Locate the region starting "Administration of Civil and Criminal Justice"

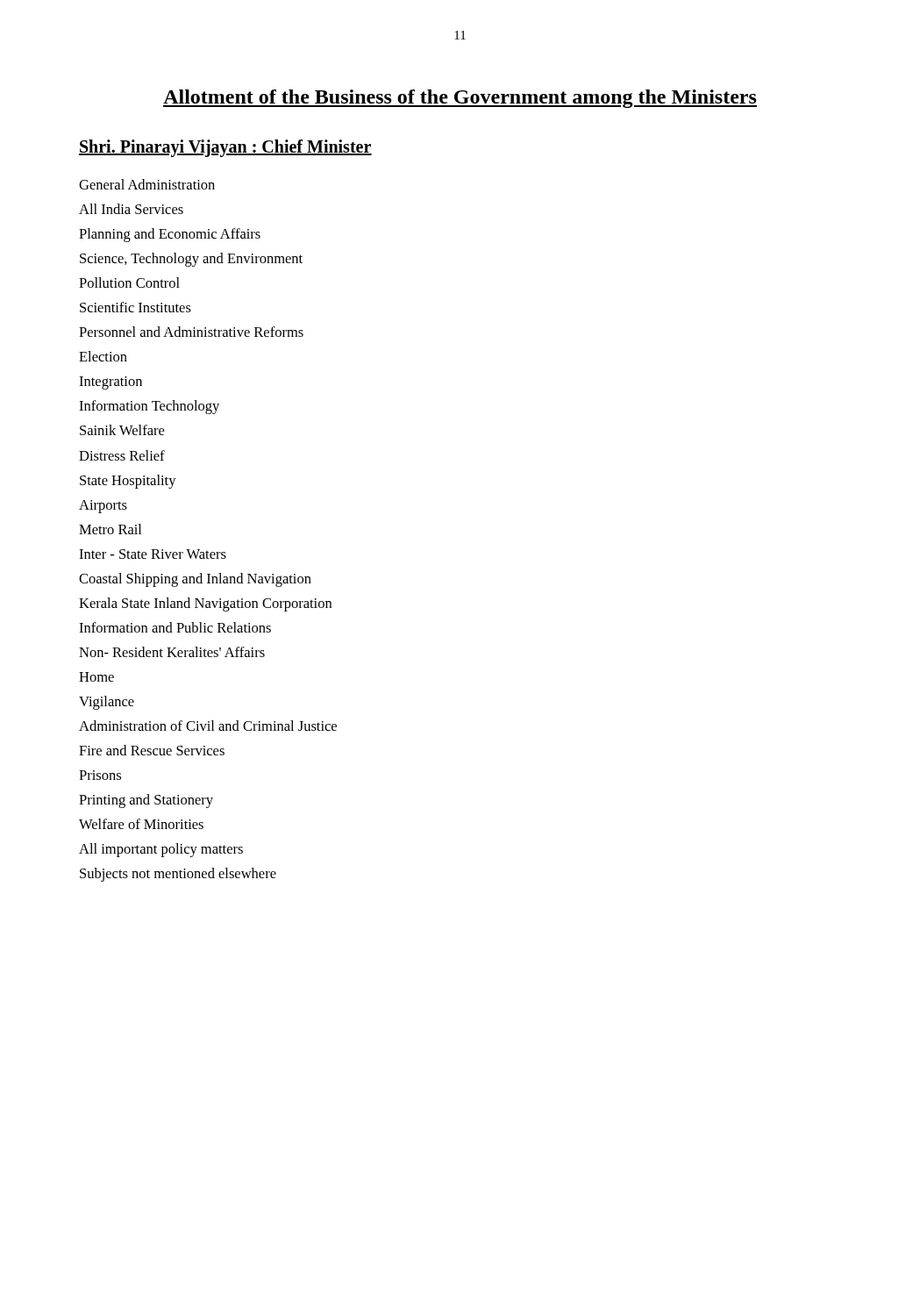[x=208, y=726]
